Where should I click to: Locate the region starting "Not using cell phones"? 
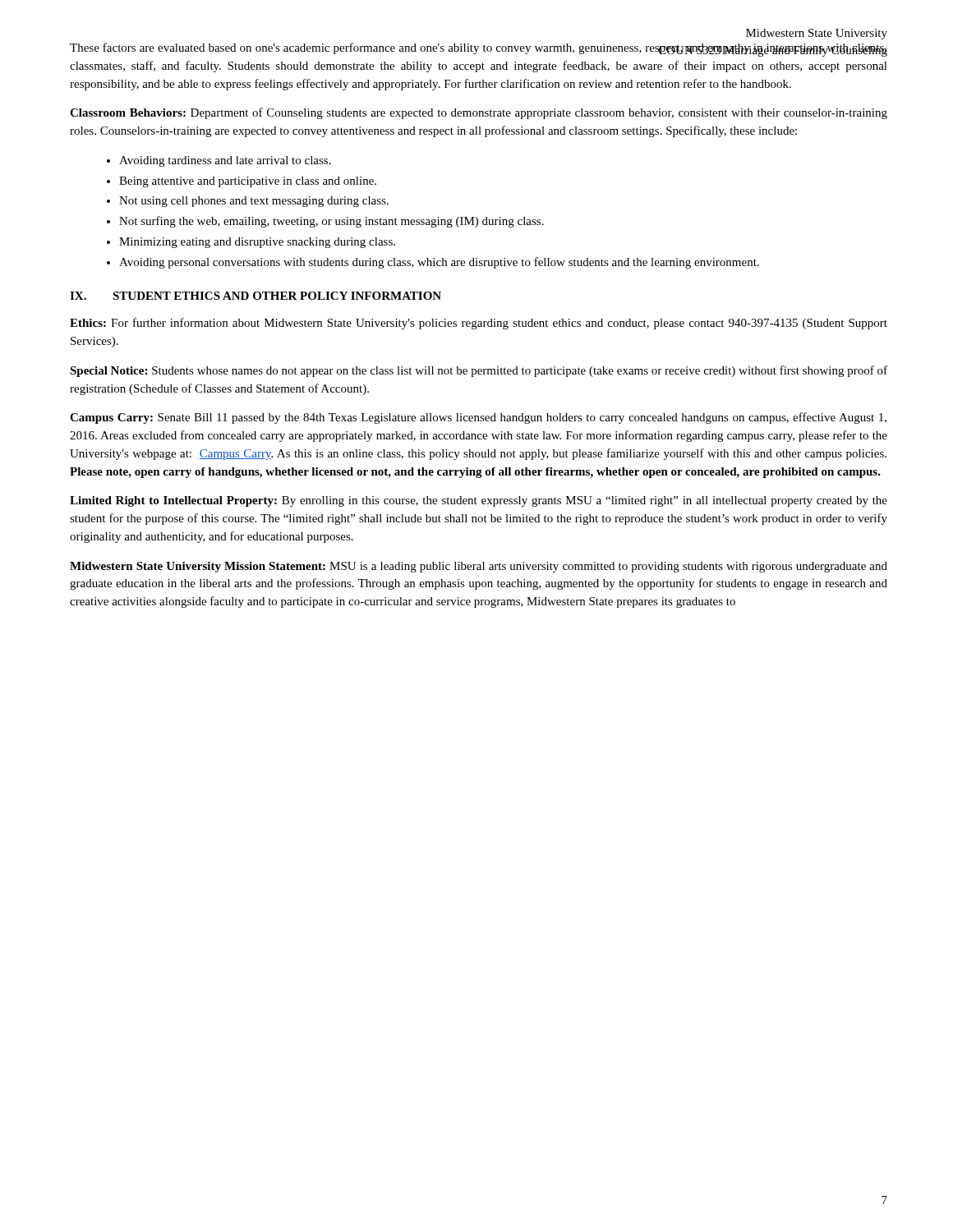click(254, 201)
